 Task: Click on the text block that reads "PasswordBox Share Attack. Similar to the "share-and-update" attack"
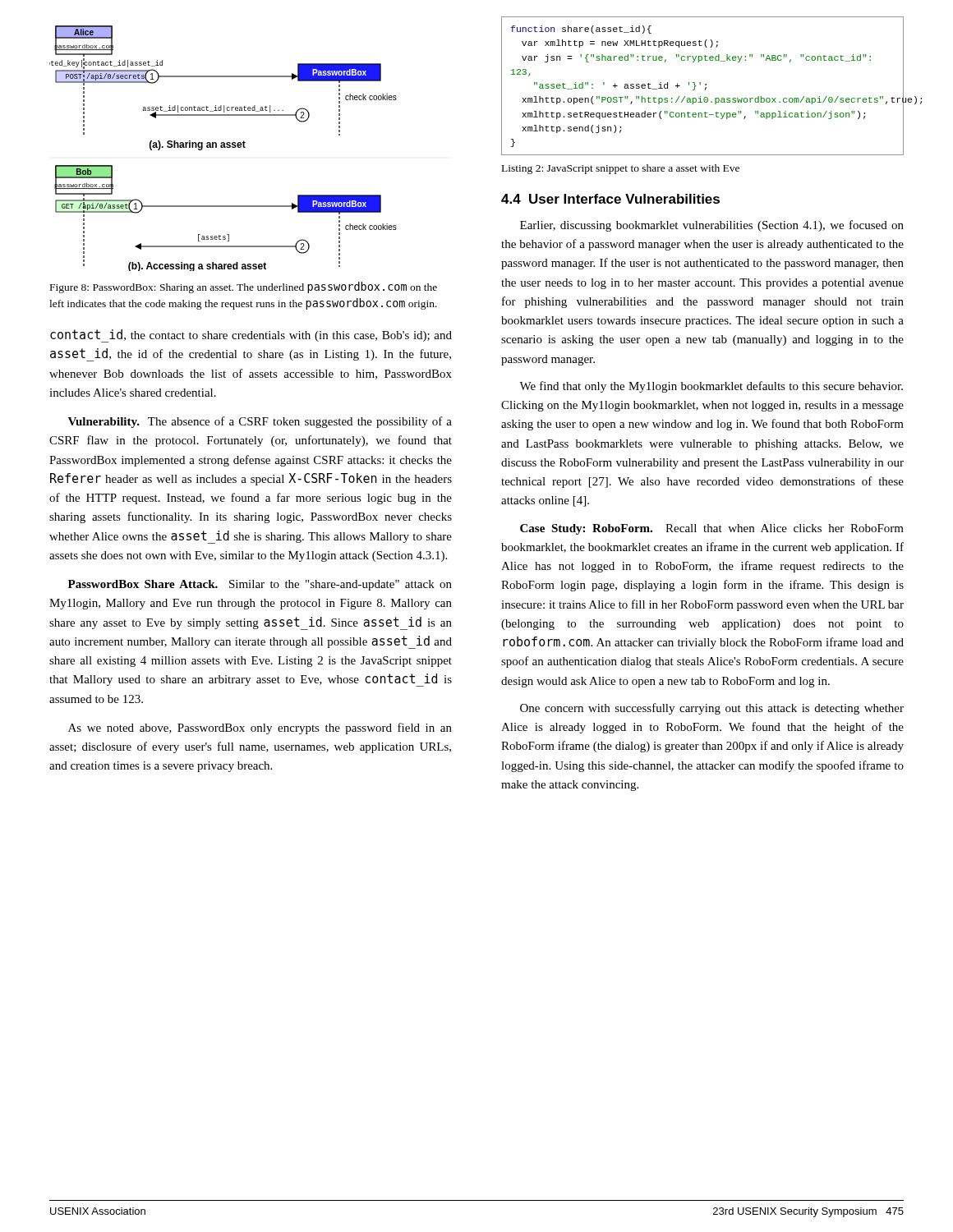click(x=251, y=642)
